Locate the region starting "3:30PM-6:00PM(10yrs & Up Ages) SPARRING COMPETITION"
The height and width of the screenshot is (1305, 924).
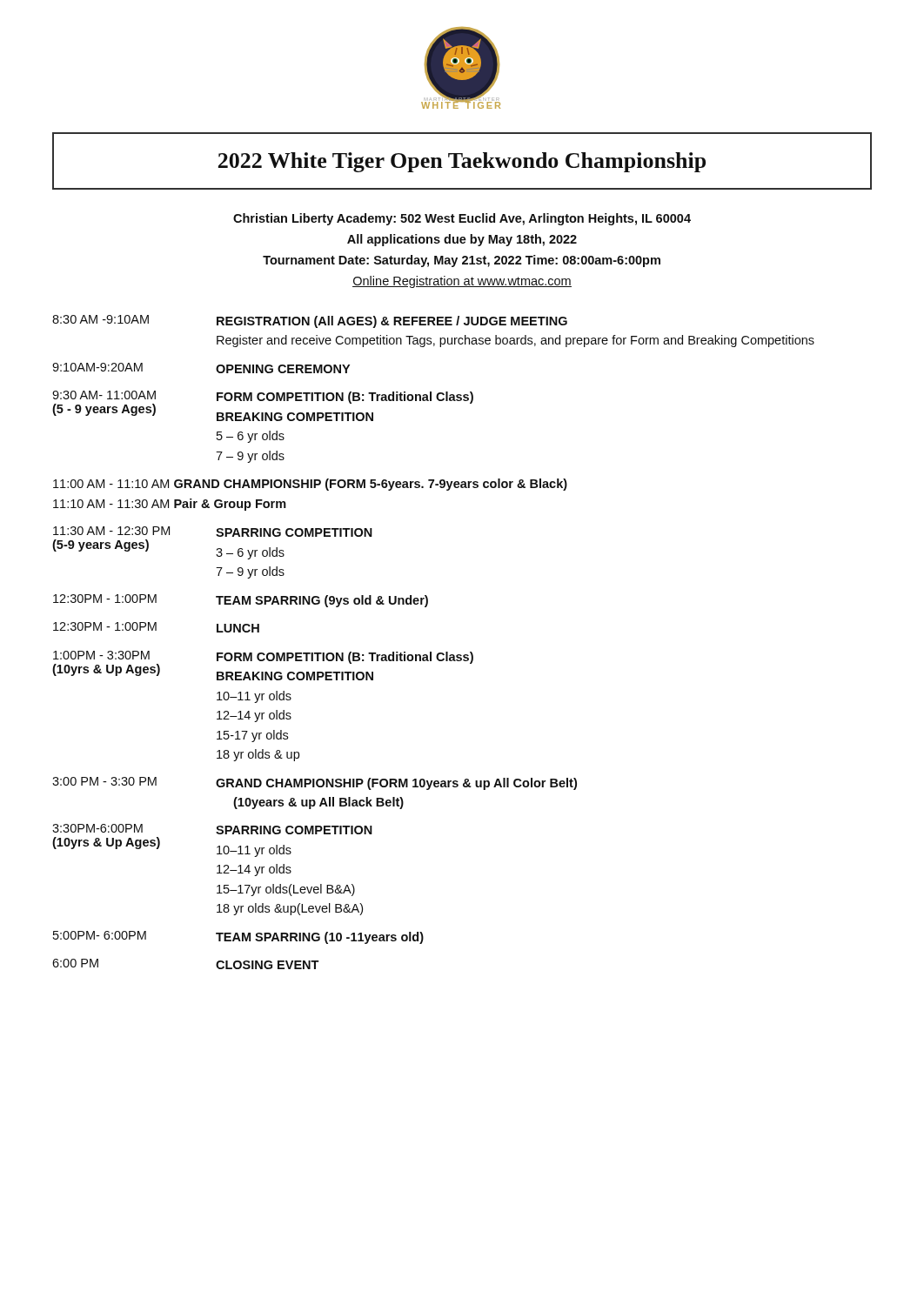click(x=102, y=828)
